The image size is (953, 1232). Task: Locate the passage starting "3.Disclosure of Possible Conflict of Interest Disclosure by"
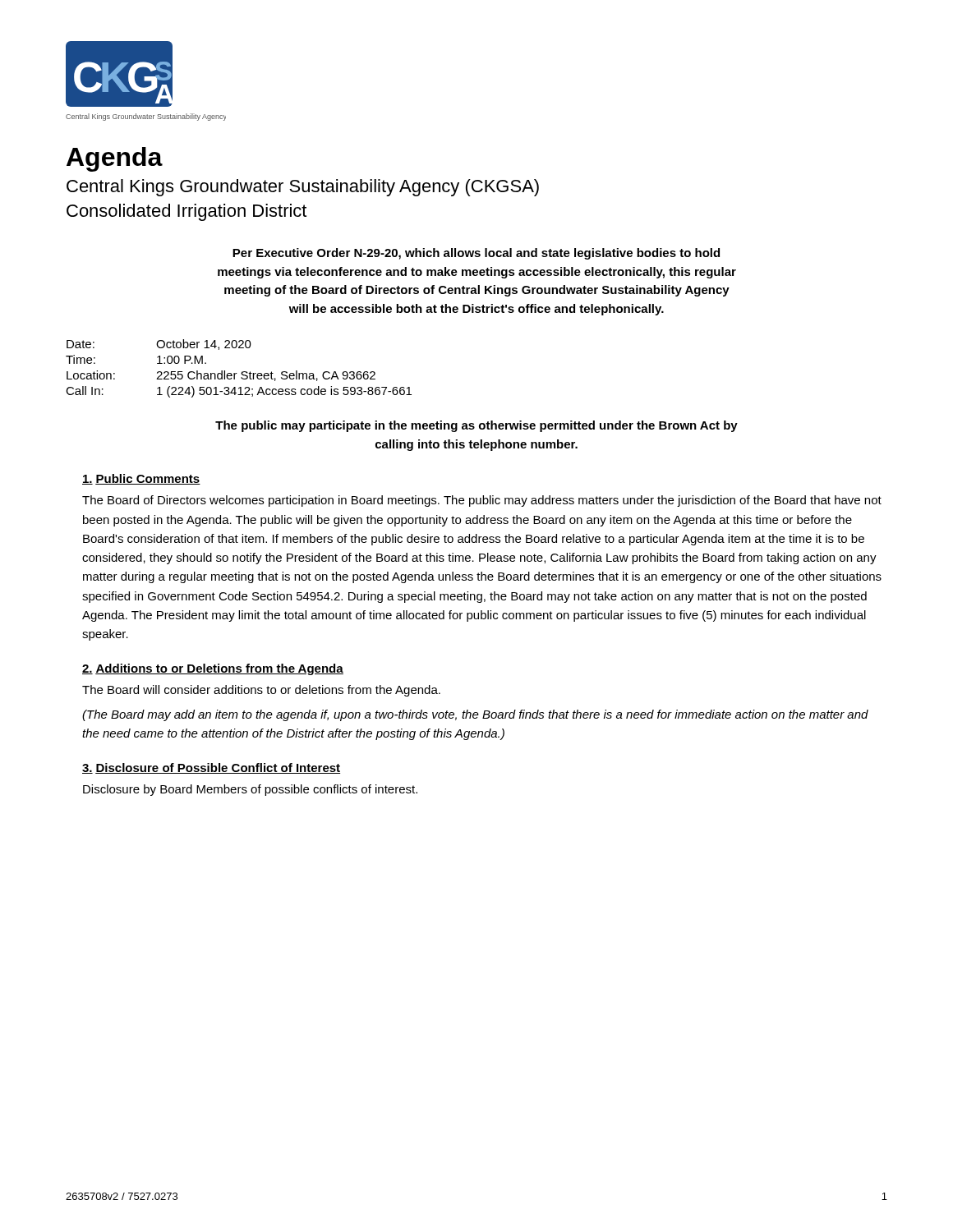pyautogui.click(x=211, y=768)
